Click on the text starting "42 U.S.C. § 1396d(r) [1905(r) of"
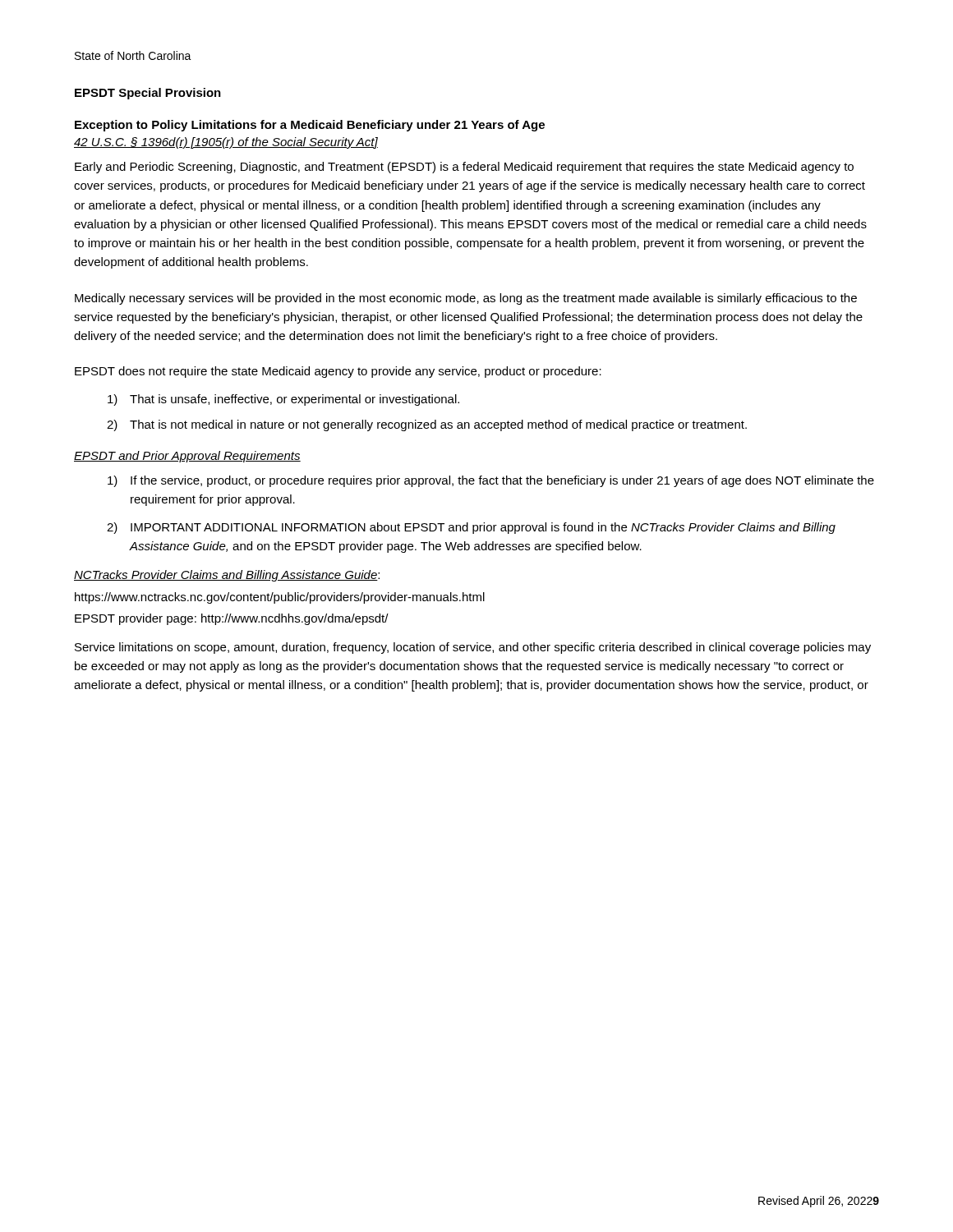 pyautogui.click(x=226, y=142)
